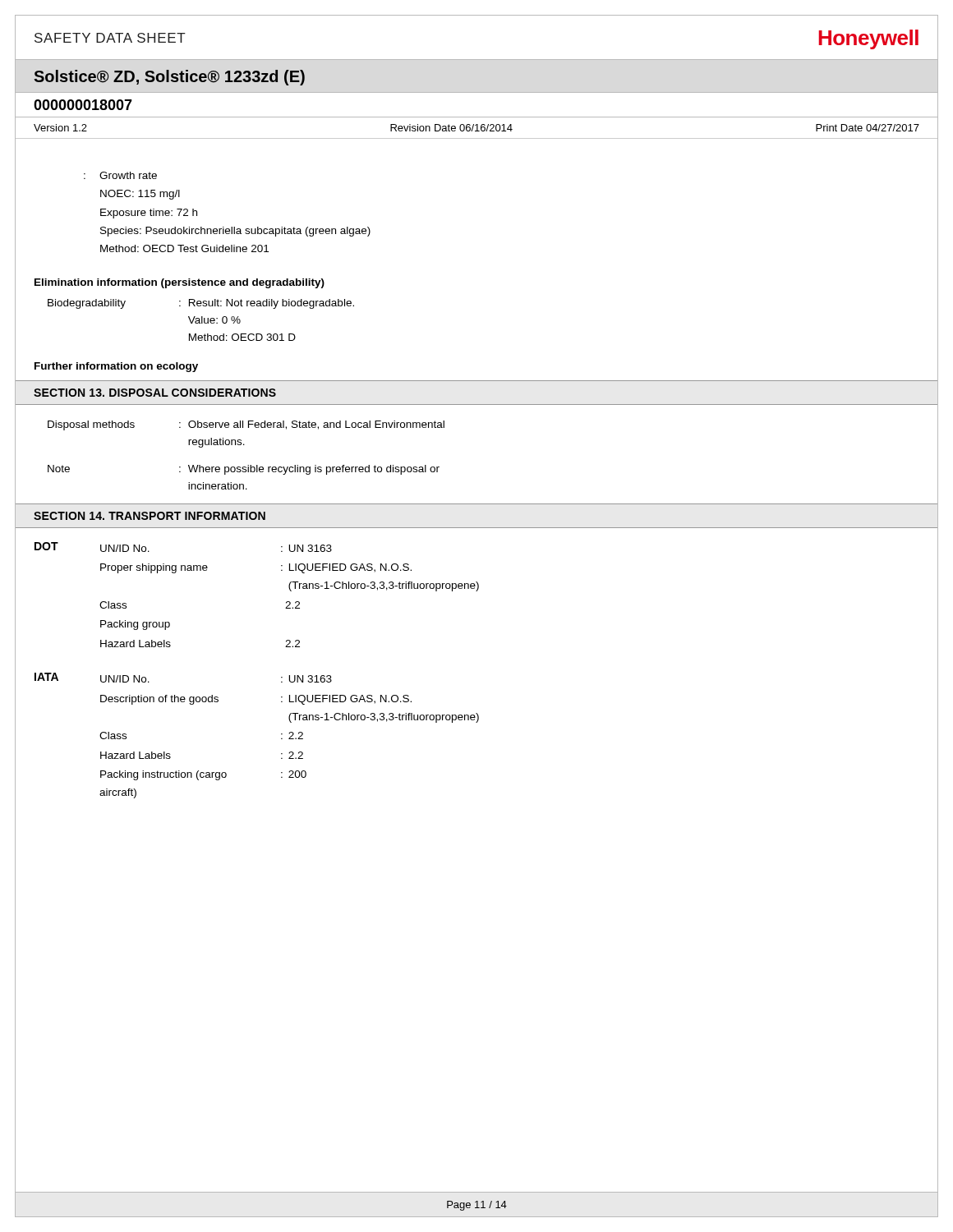
Task: Find the text block with the text "DOT UN/ID No."
Action: (476, 597)
